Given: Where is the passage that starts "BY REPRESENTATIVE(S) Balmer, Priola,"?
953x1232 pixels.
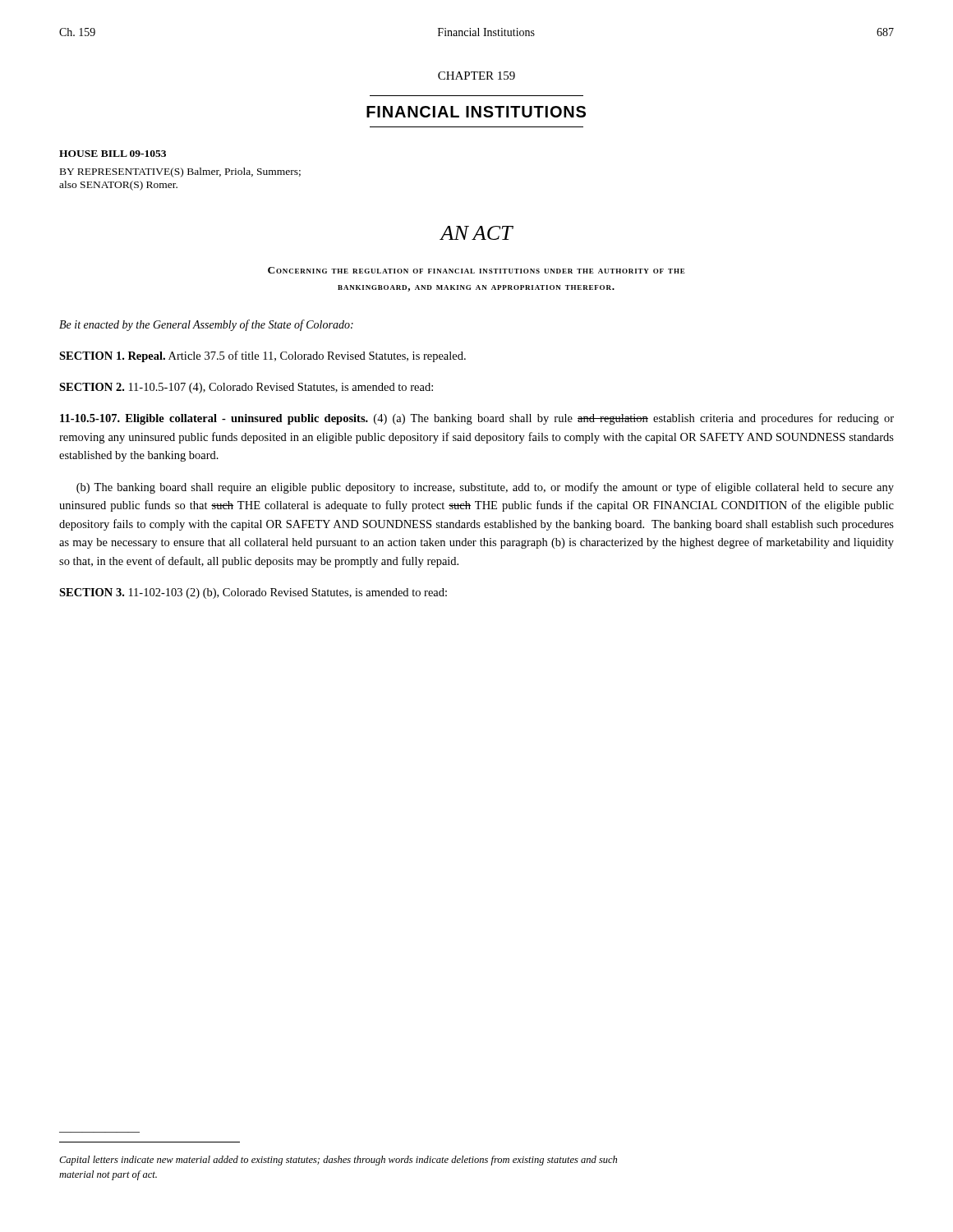Looking at the screenshot, I should click(x=180, y=178).
